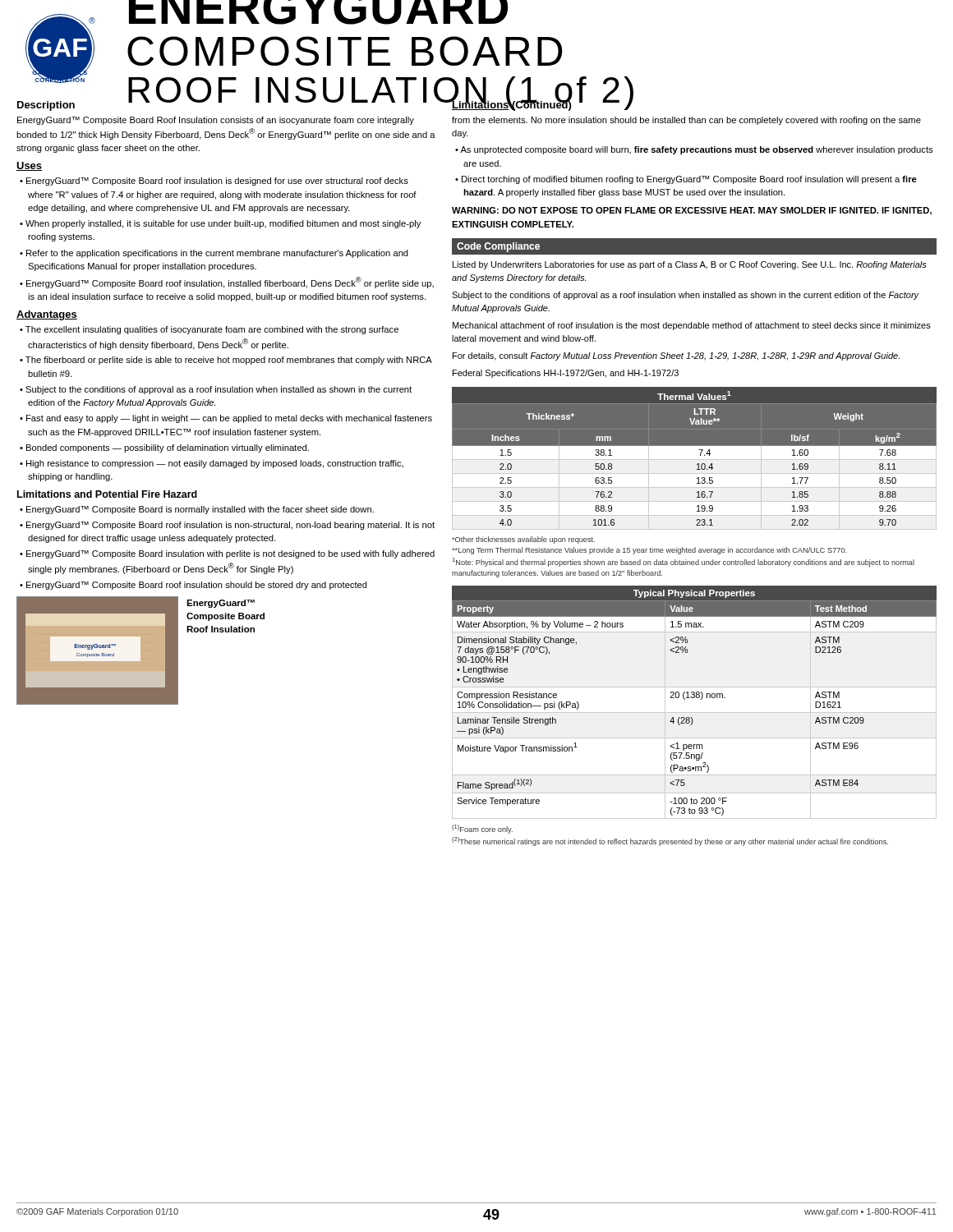Select the text block starting "• EnergyGuard™ Composite Board roof insulation is designed"
Image resolution: width=953 pixels, height=1232 pixels.
point(218,194)
